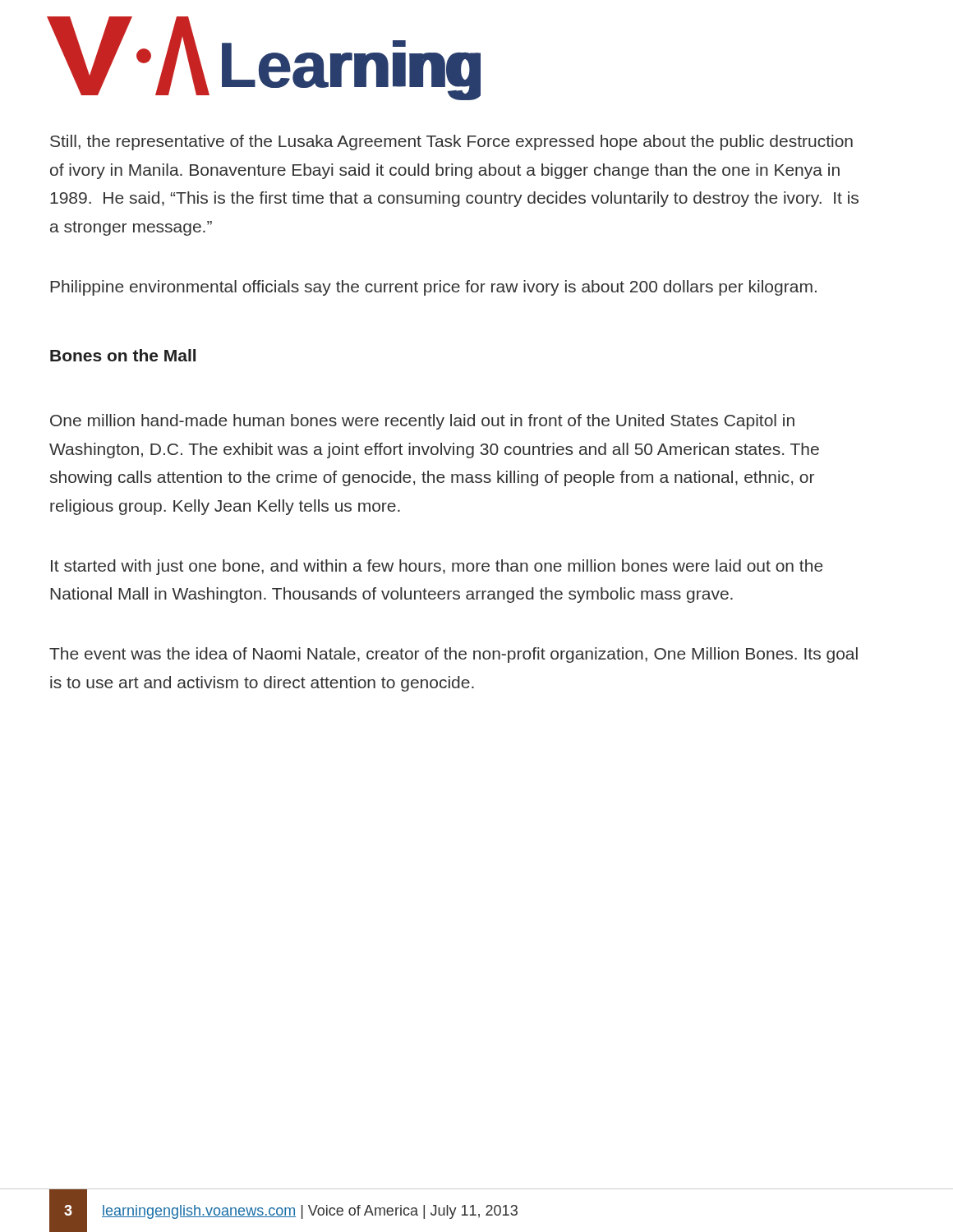Select the passage starting "Still, the representative of the Lusaka Agreement"
This screenshot has width=953, height=1232.
point(454,184)
